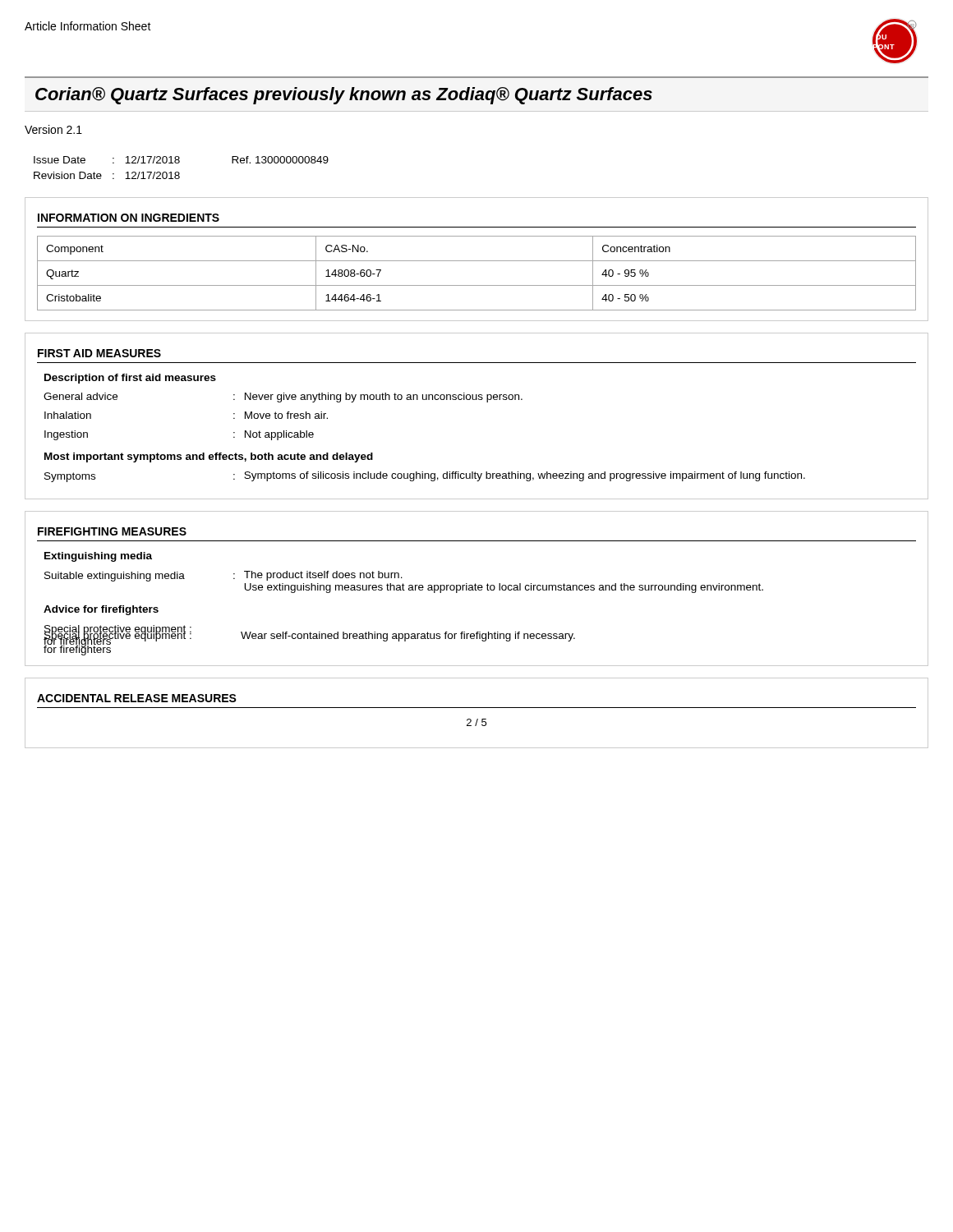Find the block on this page that starts "Special protective equipment :"
This screenshot has height=1232, width=953.
pyautogui.click(x=480, y=635)
